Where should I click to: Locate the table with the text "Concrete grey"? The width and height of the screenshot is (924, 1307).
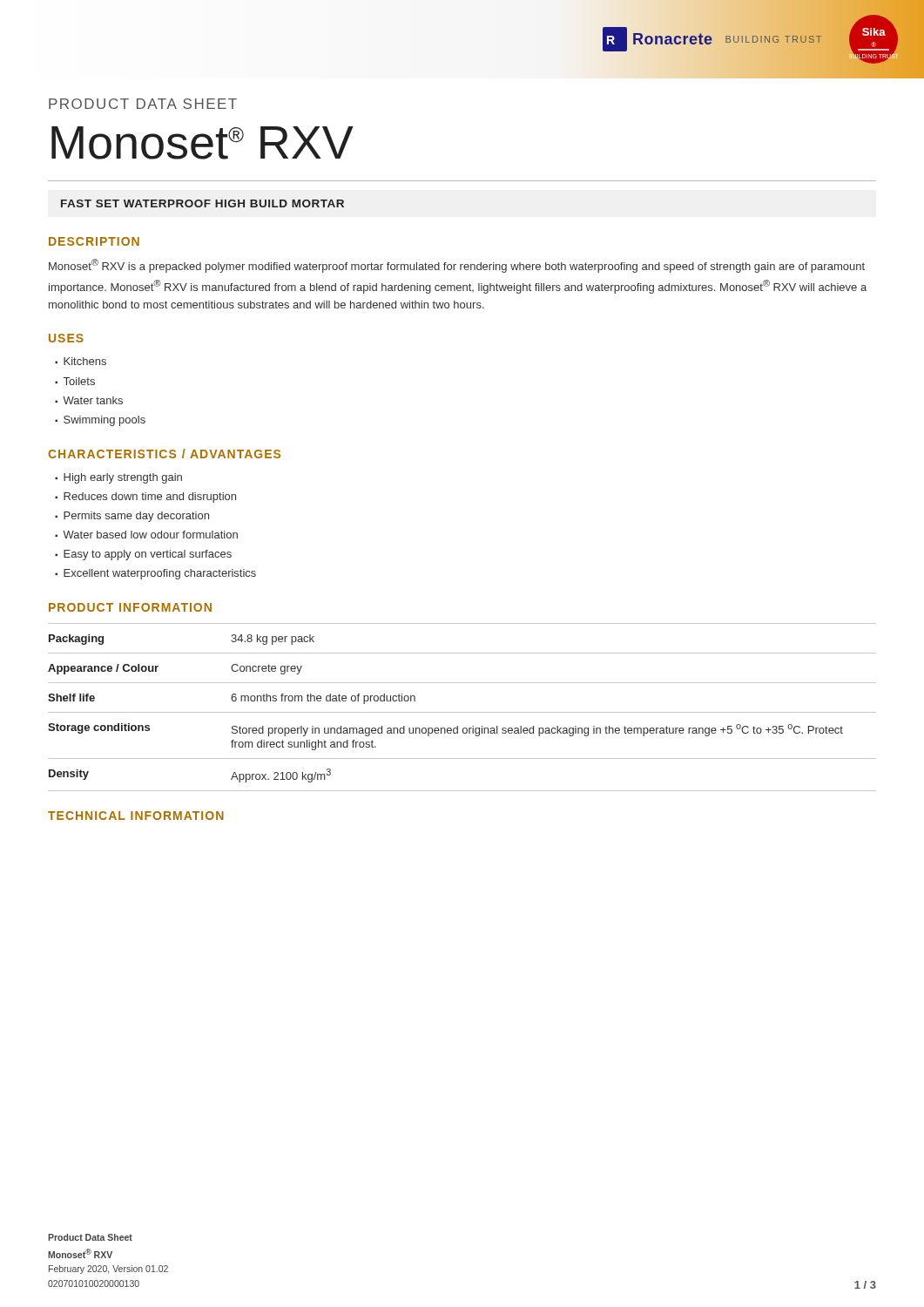click(462, 707)
